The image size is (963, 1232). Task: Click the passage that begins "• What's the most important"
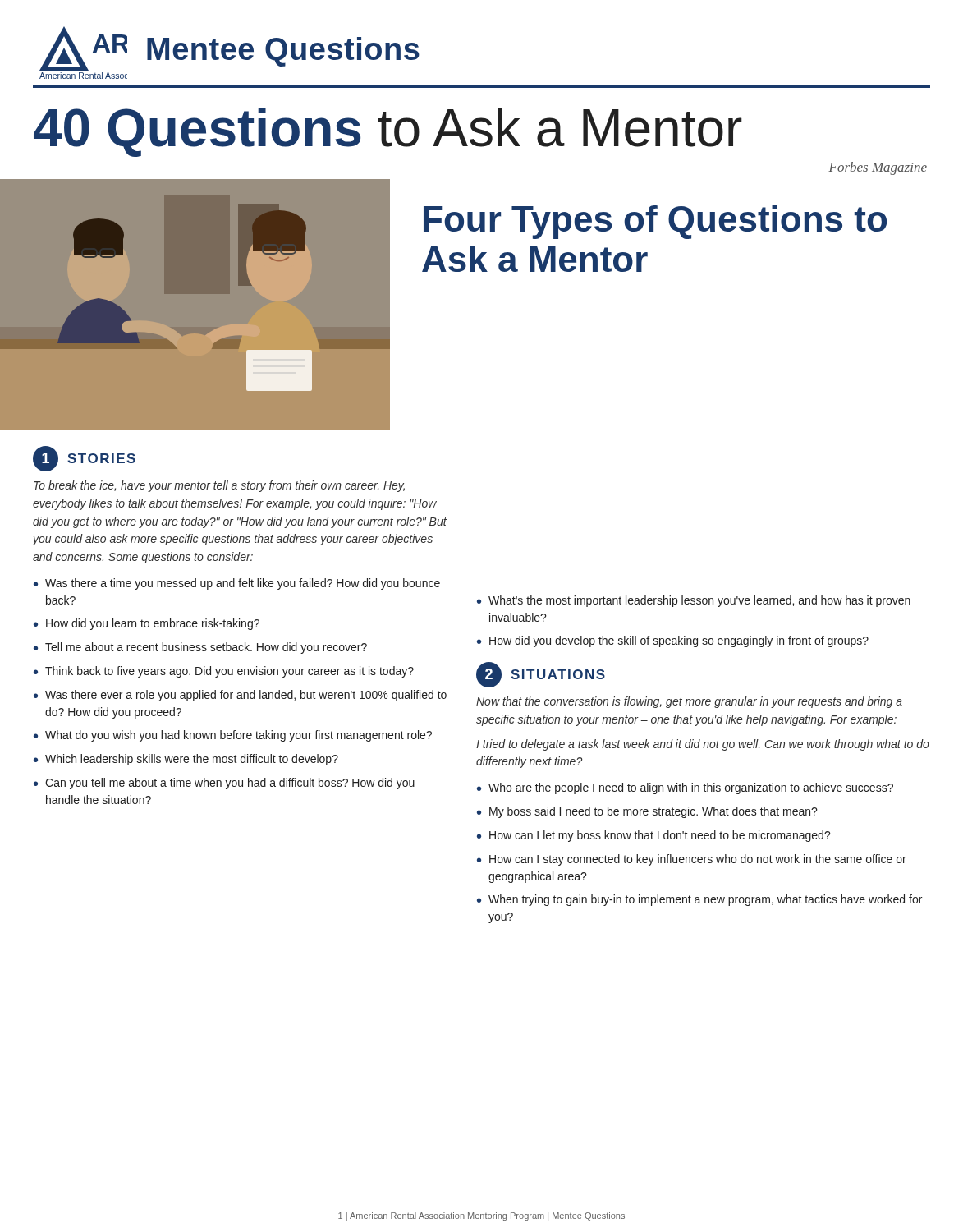tap(703, 610)
